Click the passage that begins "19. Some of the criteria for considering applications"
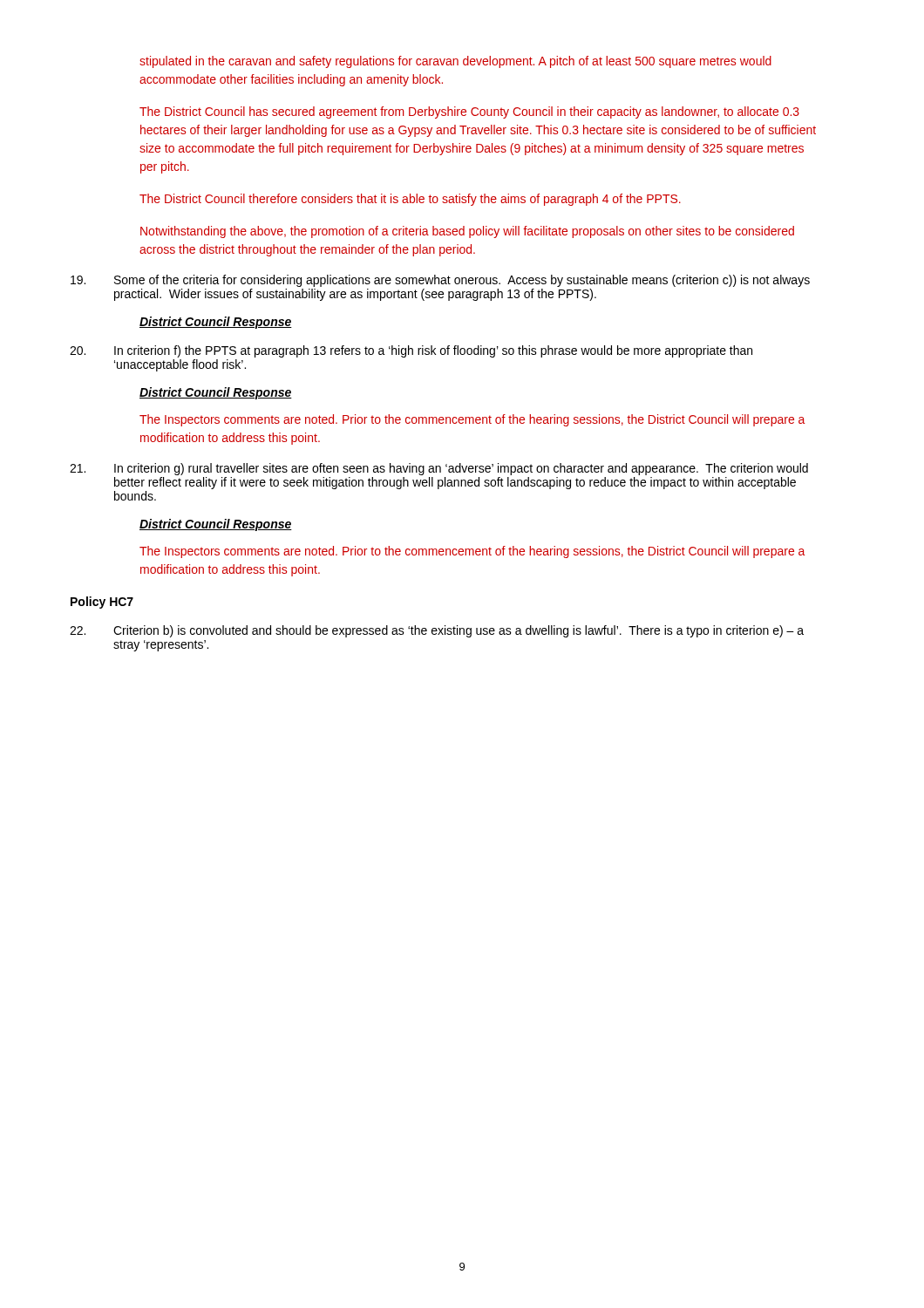924x1308 pixels. [x=445, y=287]
